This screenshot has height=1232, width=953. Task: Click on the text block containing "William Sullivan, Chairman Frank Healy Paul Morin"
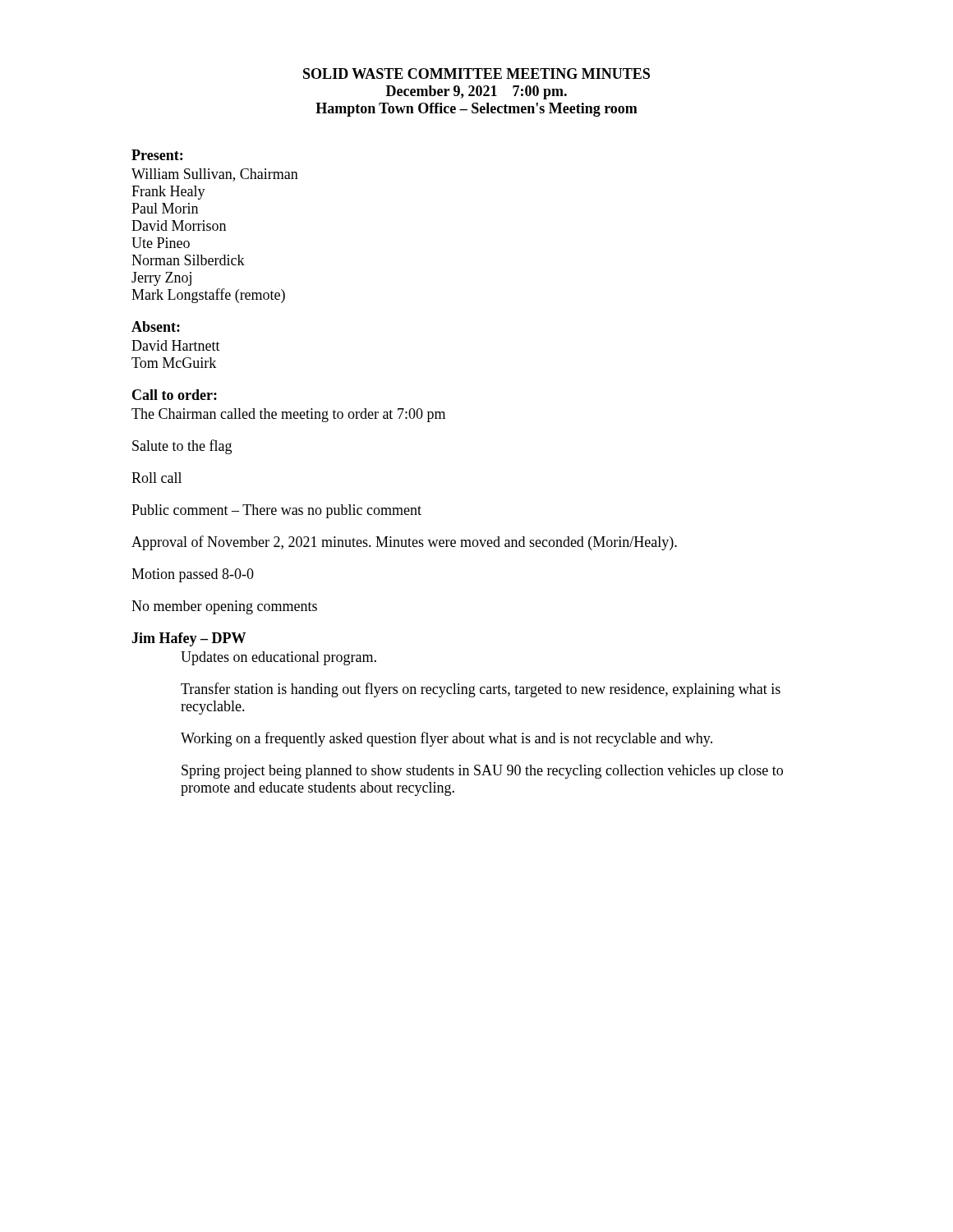click(215, 235)
